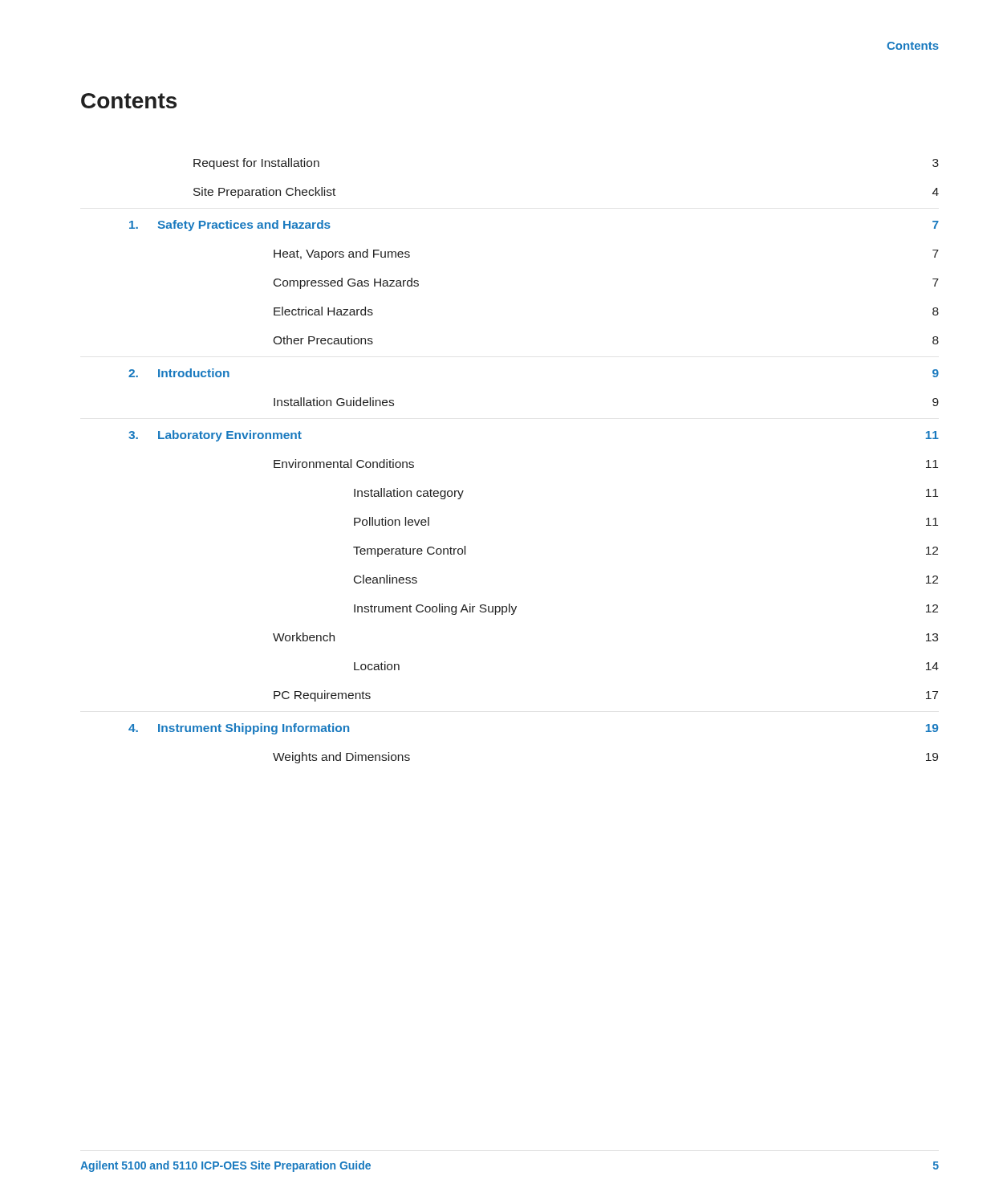Image resolution: width=1003 pixels, height=1204 pixels.
Task: Find the block starting "Heat, Vapors and Fumes 7"
Action: pos(340,254)
